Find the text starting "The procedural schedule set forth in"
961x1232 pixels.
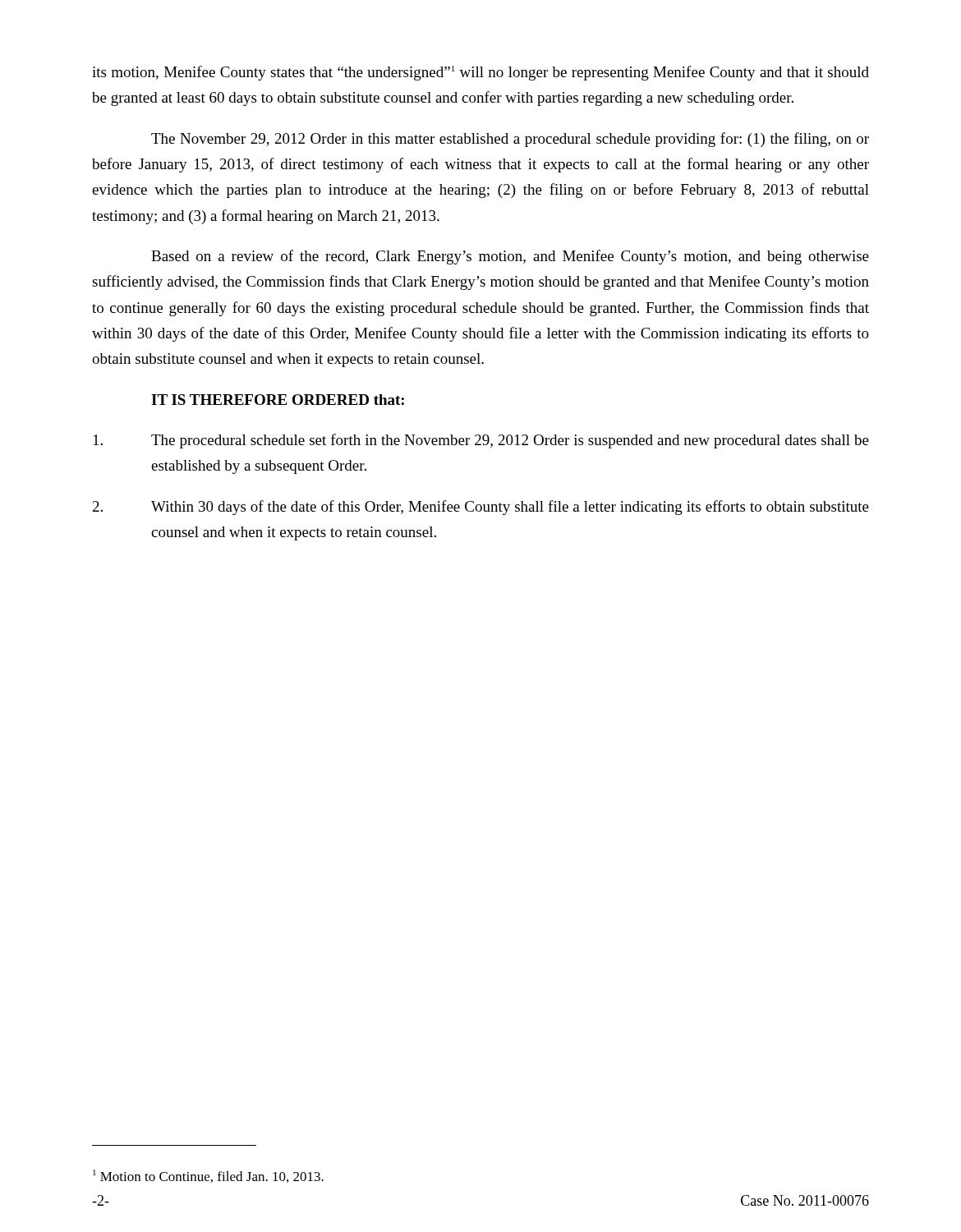pos(480,453)
